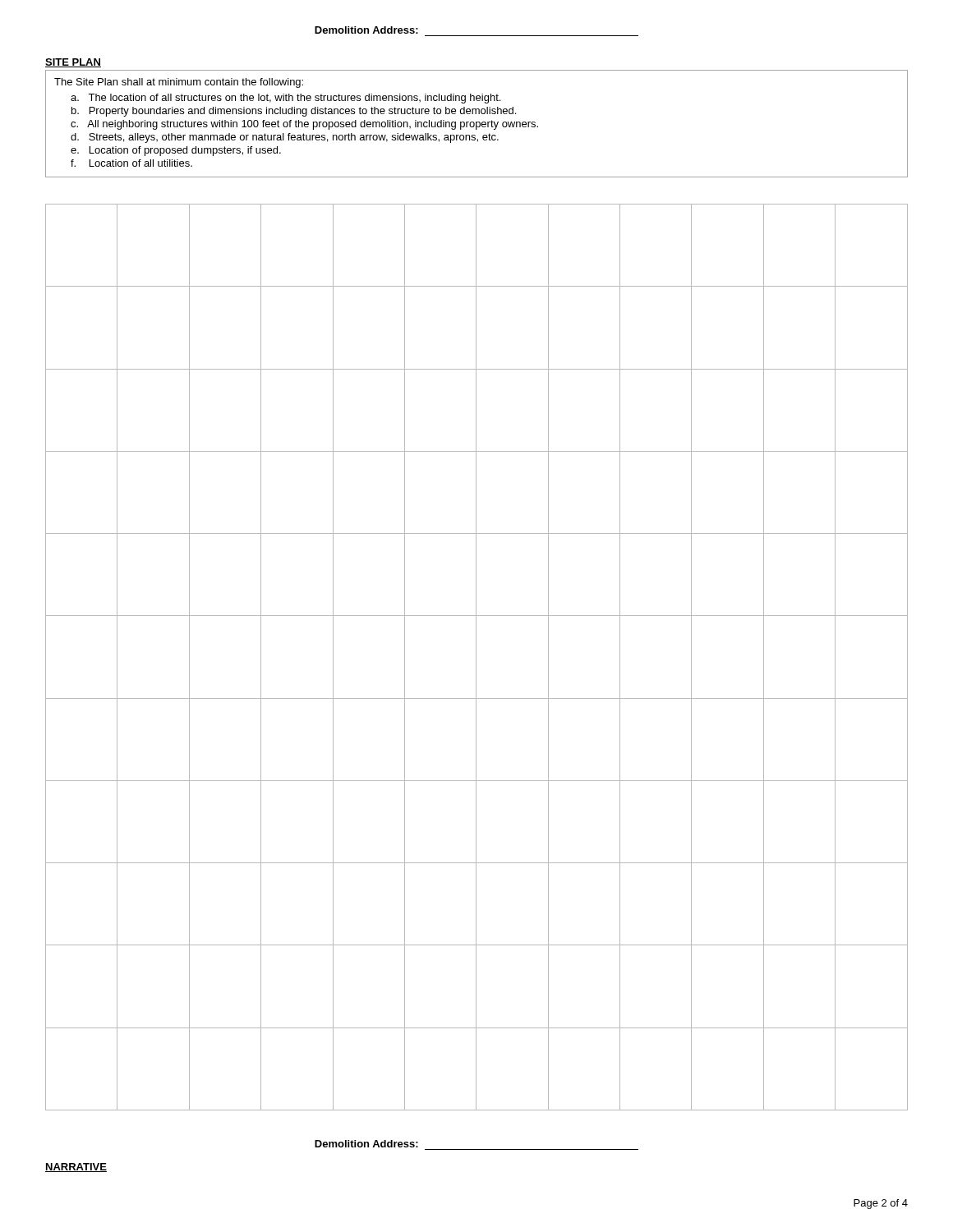The image size is (953, 1232).
Task: Point to "SITE PLAN"
Action: pos(73,62)
